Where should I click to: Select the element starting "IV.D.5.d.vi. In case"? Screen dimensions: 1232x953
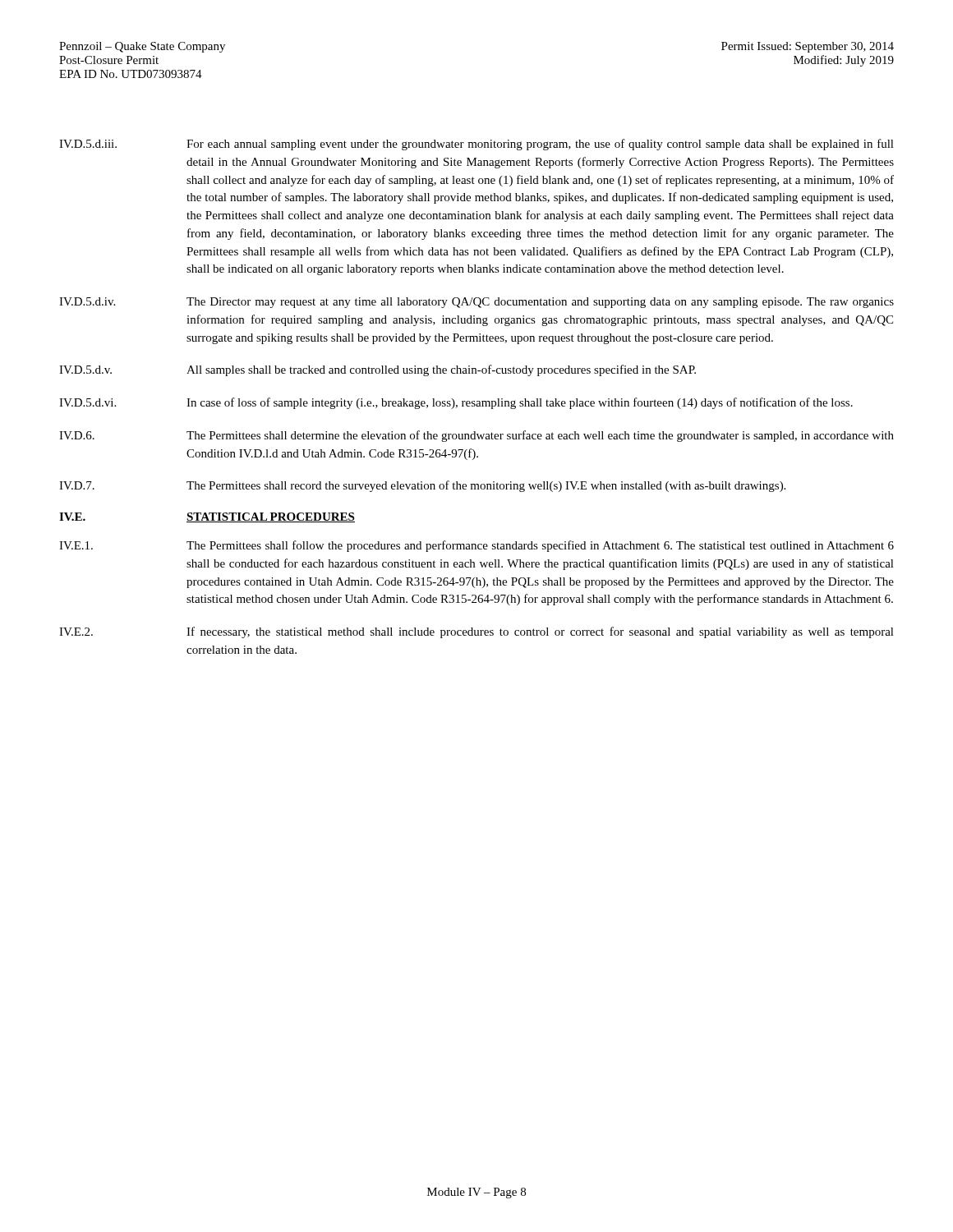[x=476, y=403]
